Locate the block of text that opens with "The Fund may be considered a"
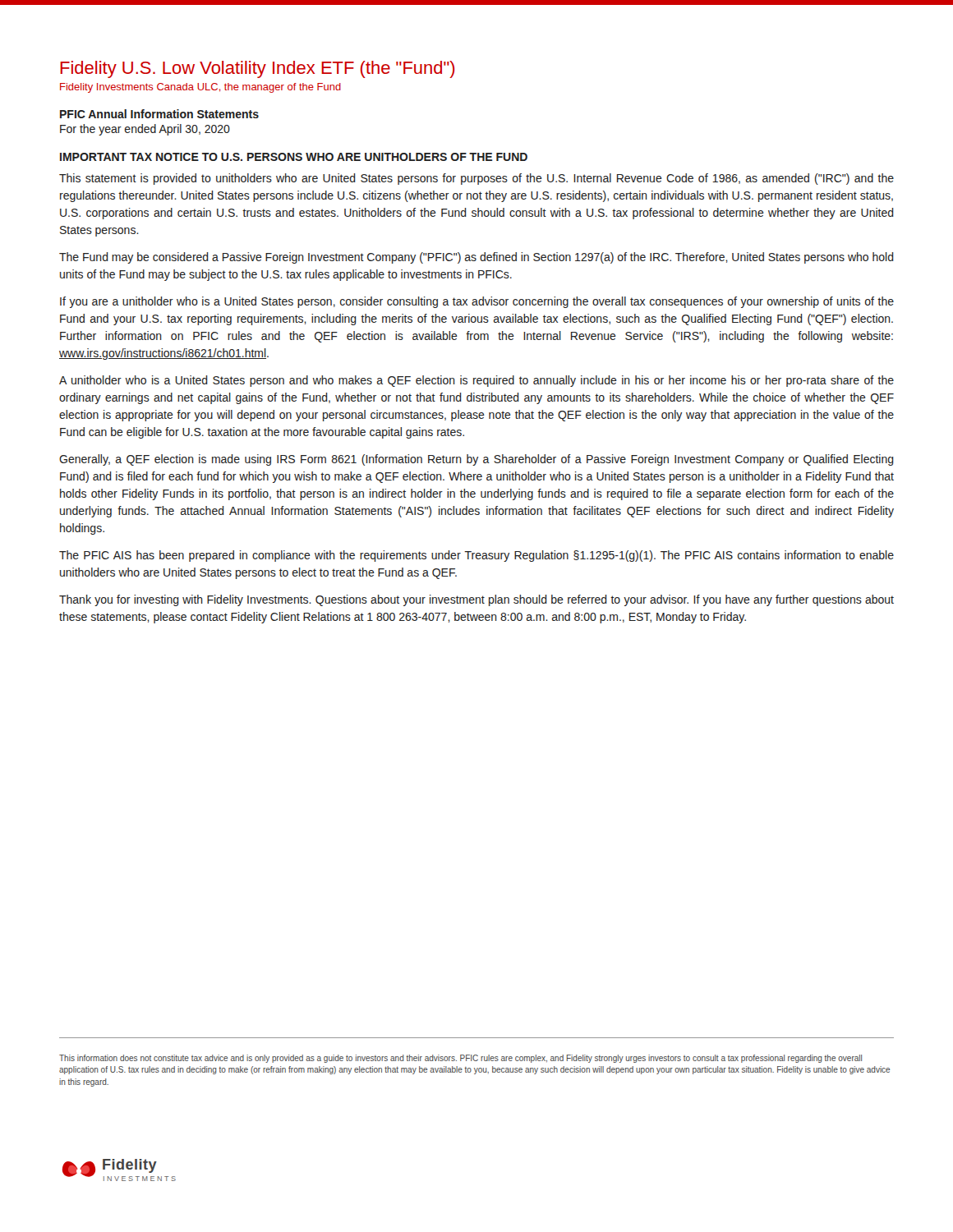The height and width of the screenshot is (1232, 953). [476, 266]
